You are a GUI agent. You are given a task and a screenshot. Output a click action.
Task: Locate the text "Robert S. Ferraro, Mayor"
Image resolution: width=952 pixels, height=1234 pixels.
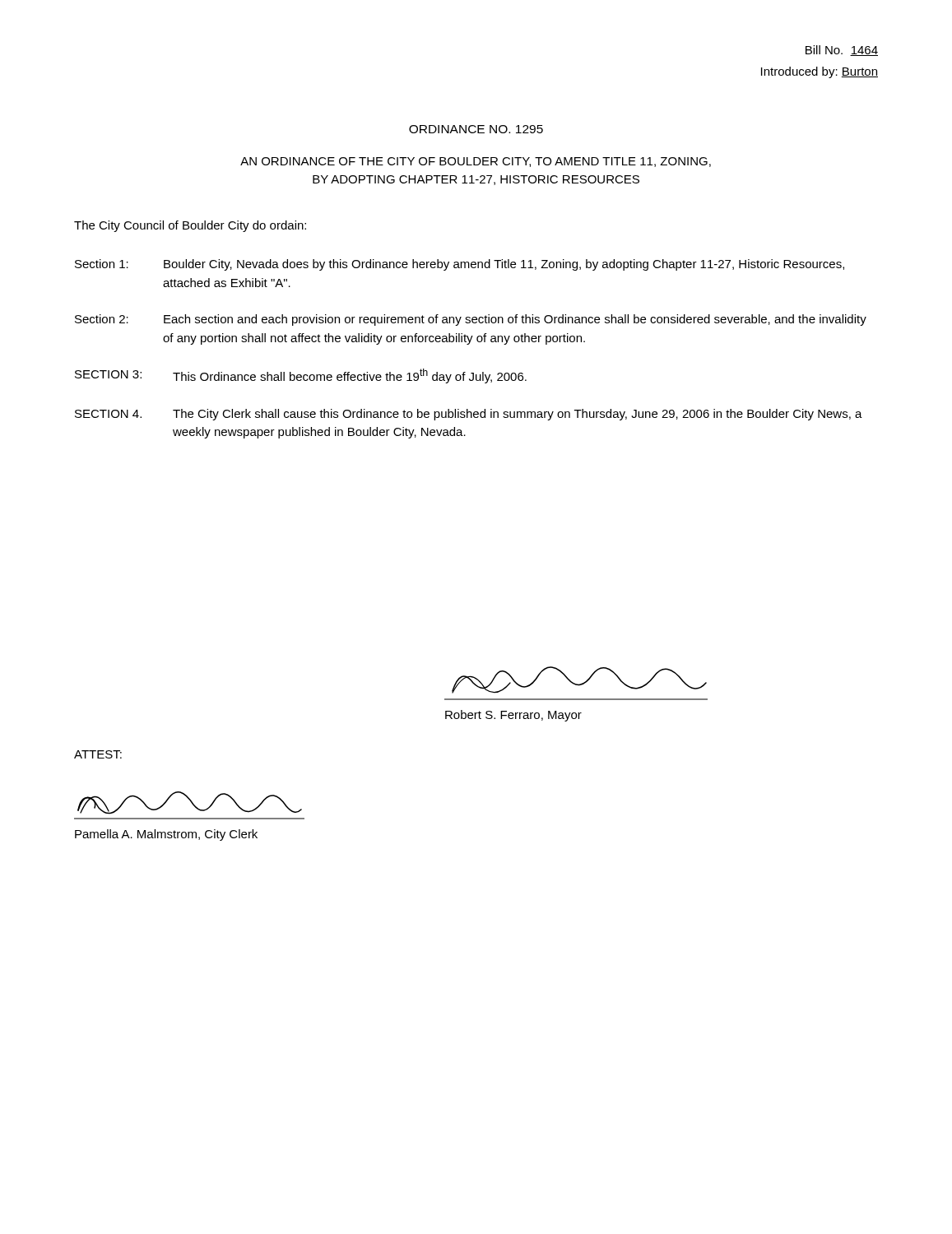pos(513,714)
